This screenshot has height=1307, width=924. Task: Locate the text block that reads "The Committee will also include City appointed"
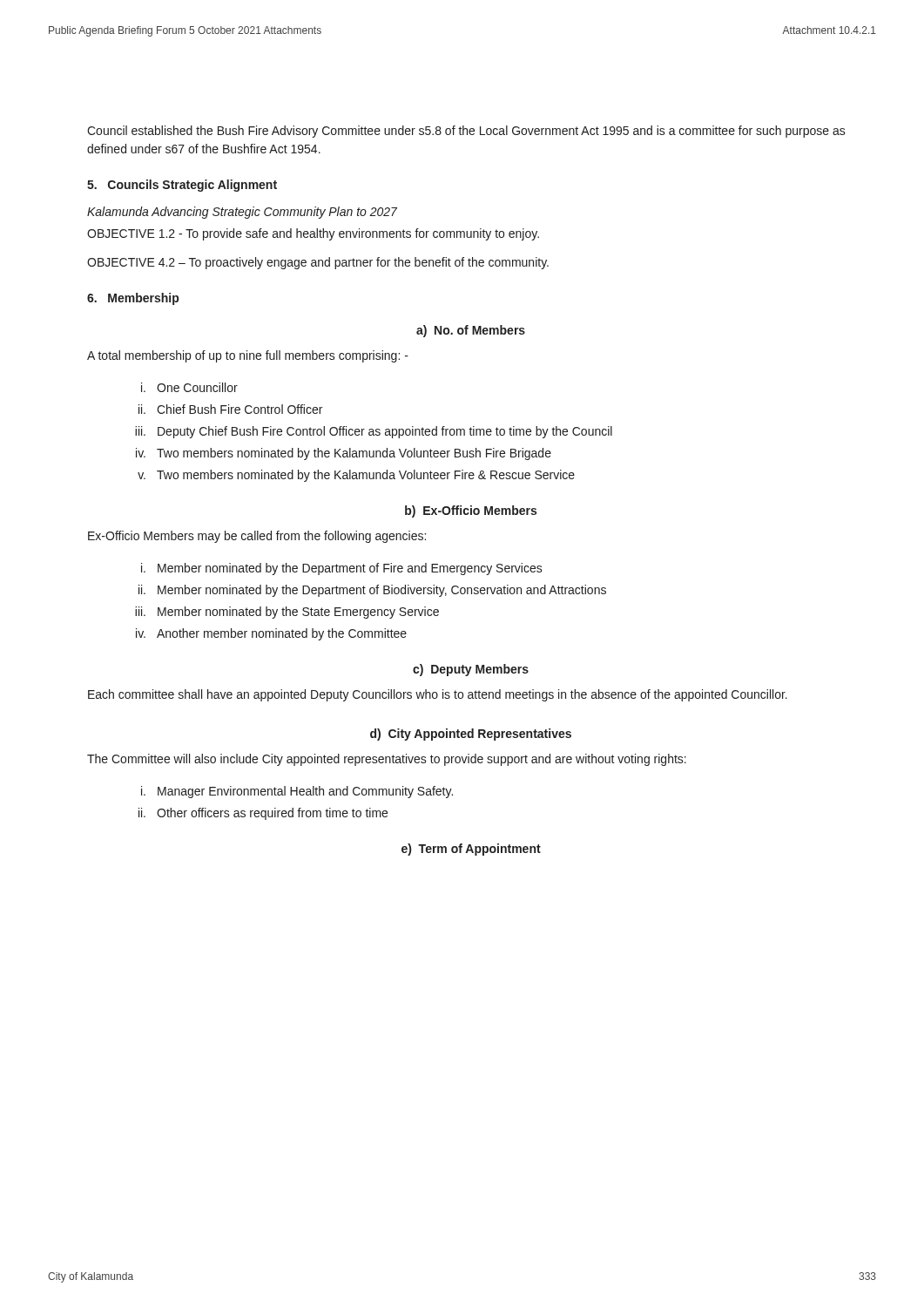coord(387,759)
